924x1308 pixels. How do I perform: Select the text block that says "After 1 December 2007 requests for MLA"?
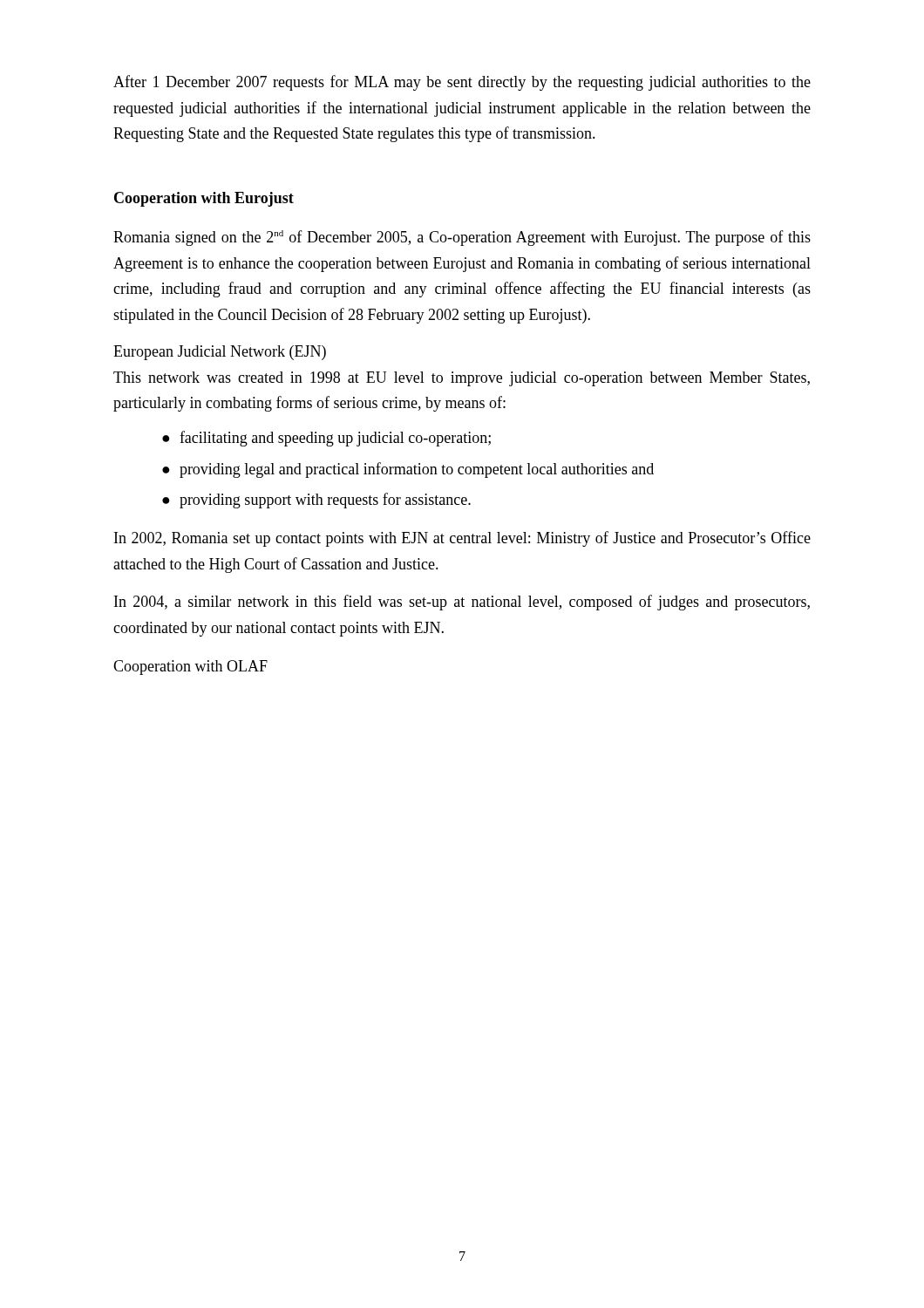[x=462, y=108]
